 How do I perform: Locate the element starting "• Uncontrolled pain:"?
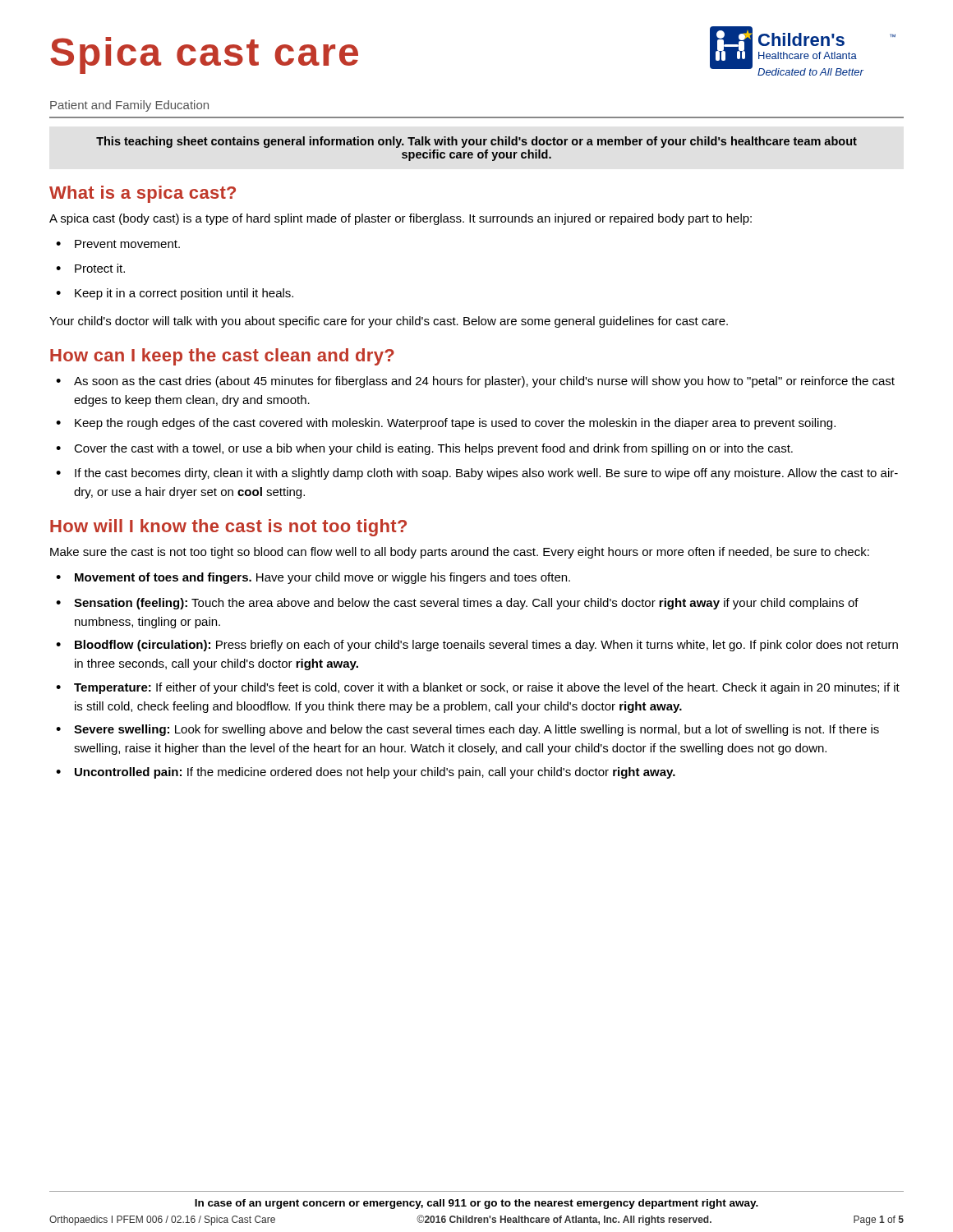coord(476,772)
